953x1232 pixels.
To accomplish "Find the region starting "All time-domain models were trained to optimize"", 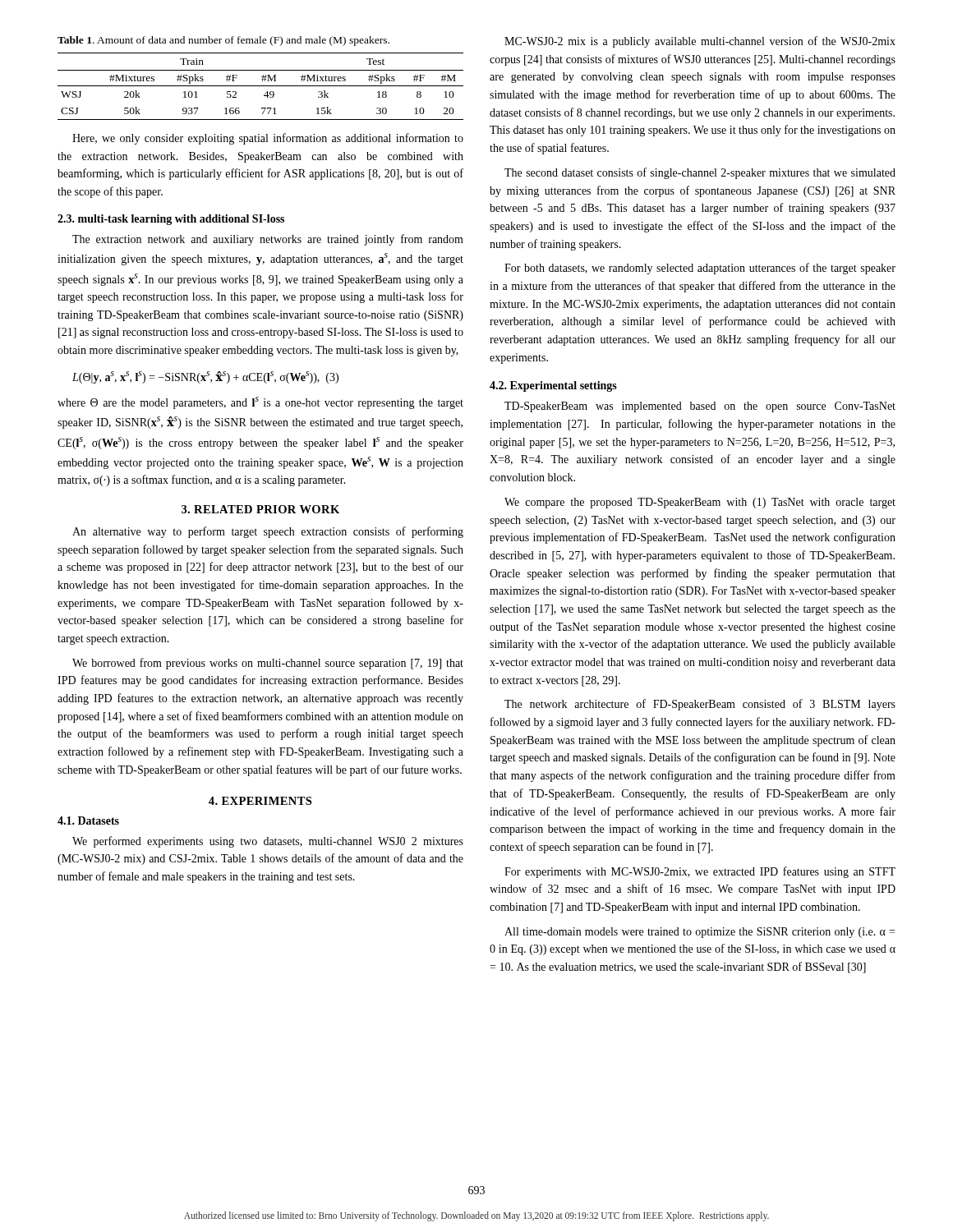I will coord(693,949).
